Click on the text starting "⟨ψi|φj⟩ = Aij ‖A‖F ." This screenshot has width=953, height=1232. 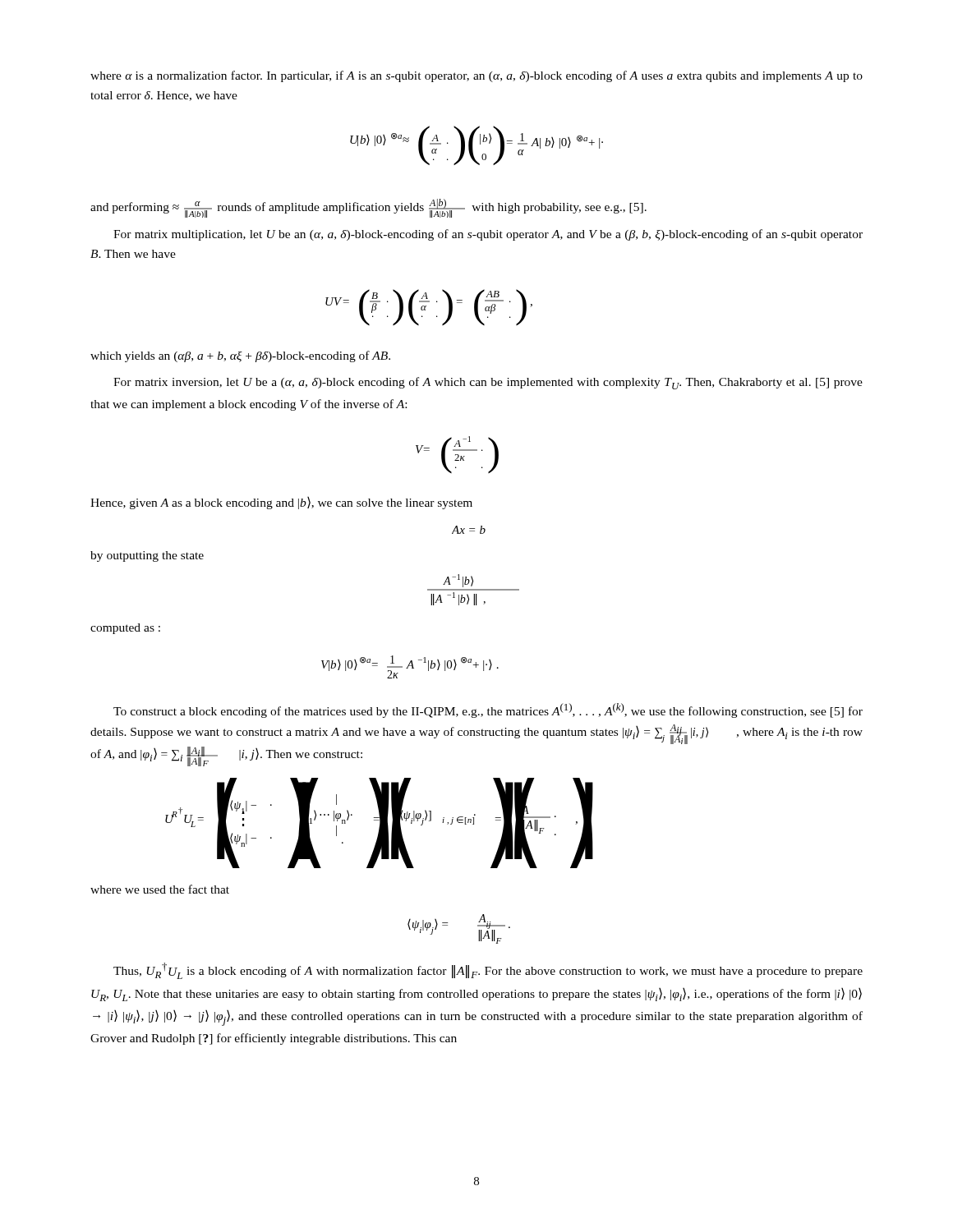476,928
